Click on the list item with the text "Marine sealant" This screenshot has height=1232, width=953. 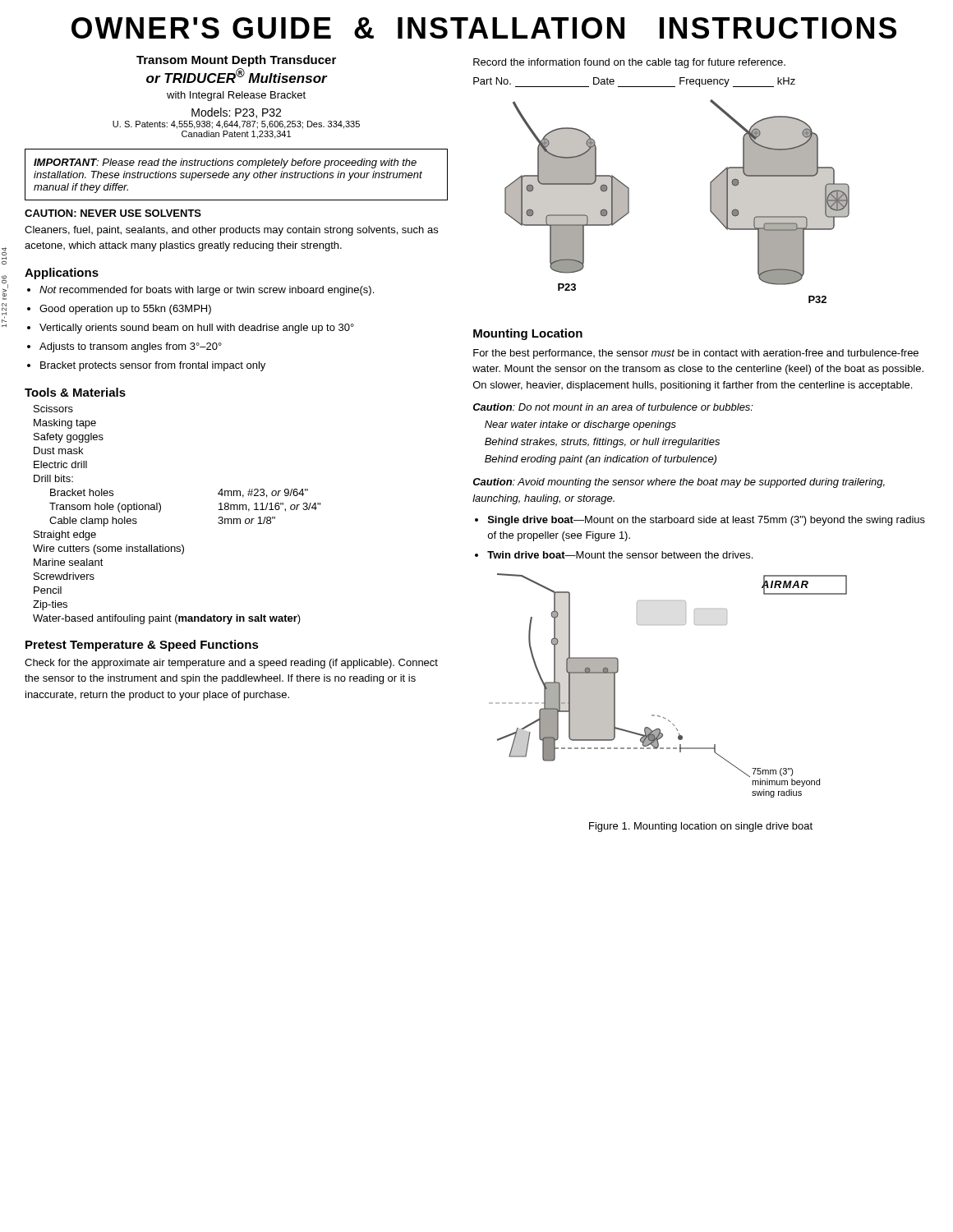click(68, 562)
